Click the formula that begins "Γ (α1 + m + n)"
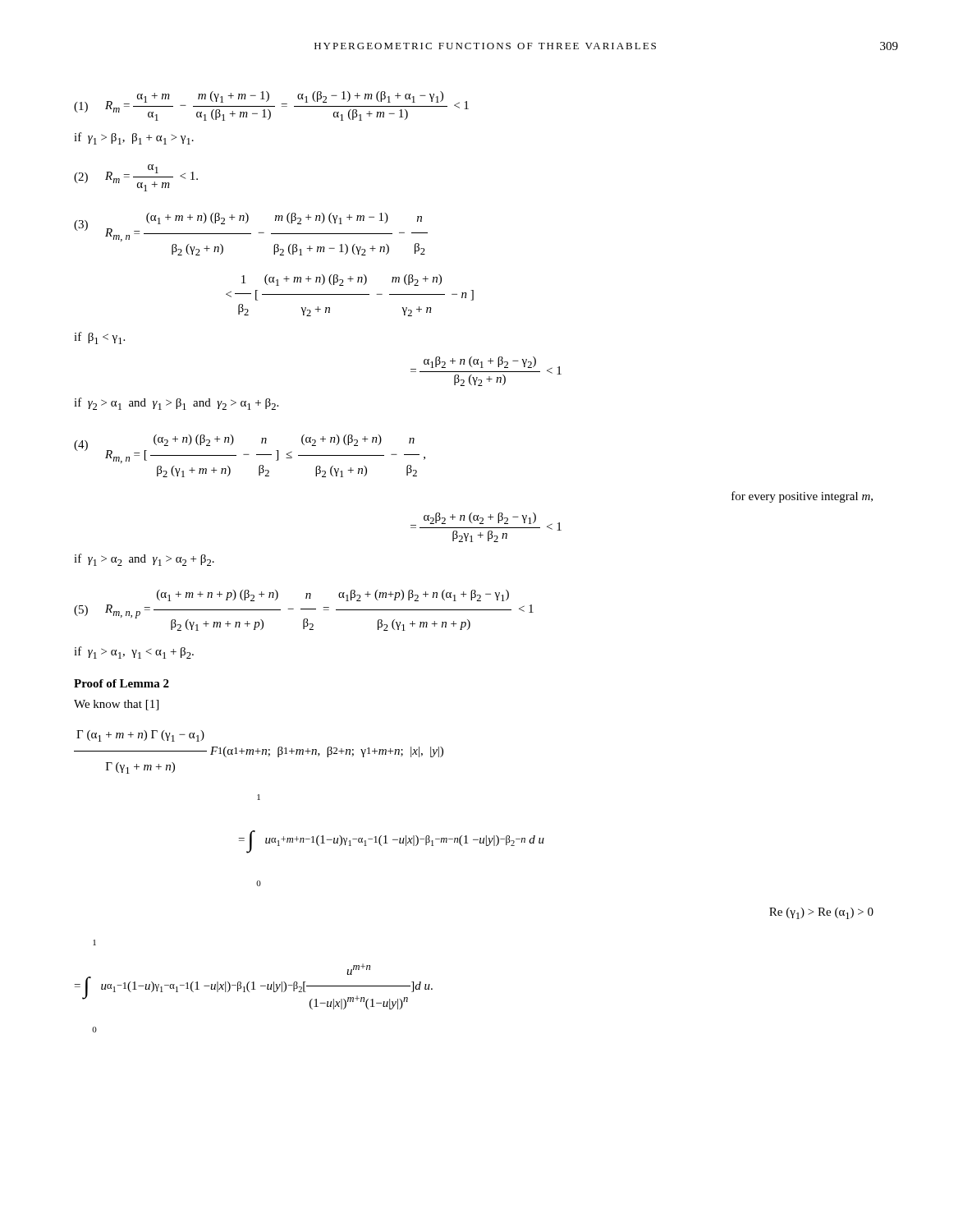This screenshot has width=972, height=1232. coord(140,736)
